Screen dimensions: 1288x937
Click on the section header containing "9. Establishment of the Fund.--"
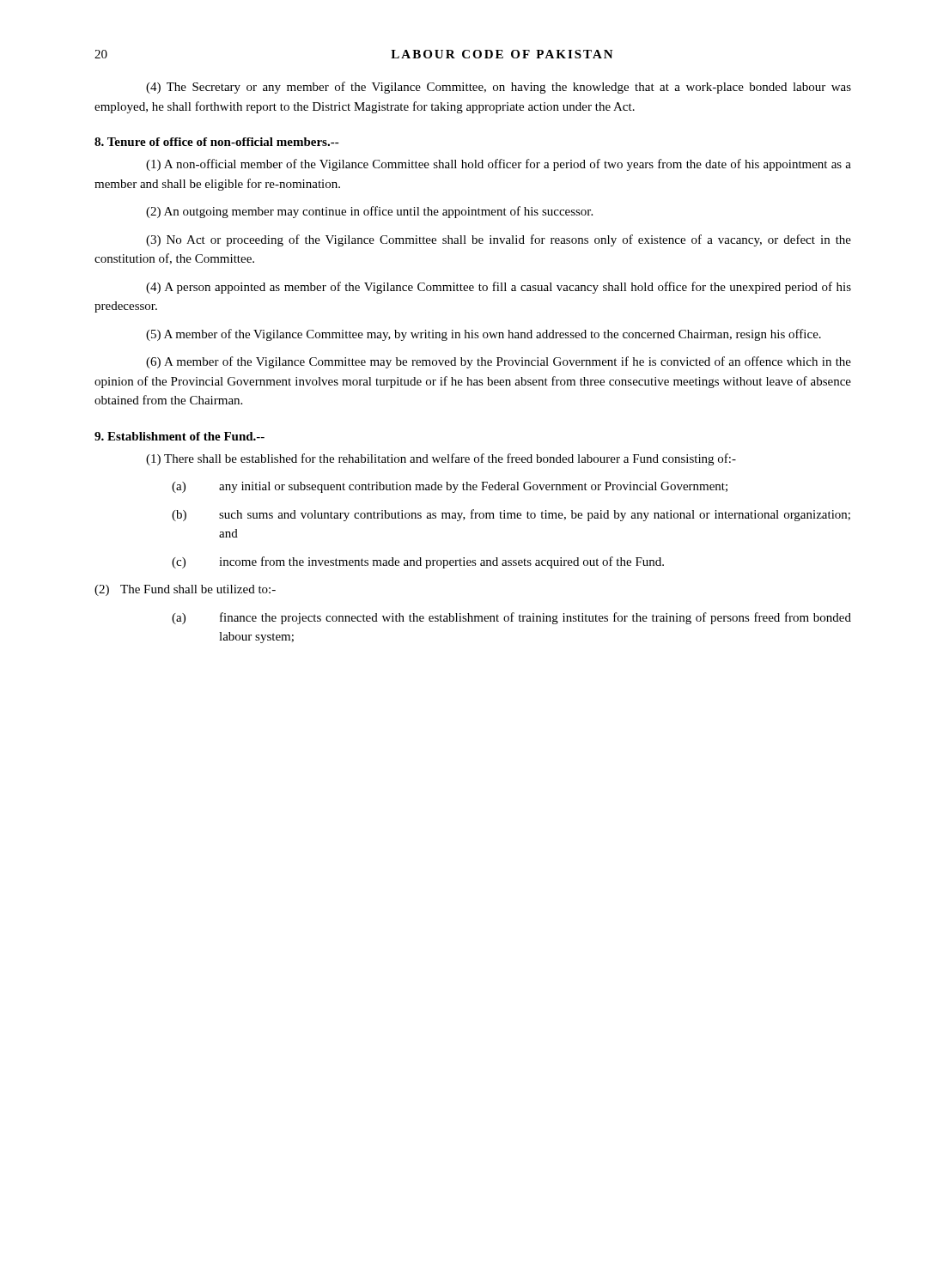tap(180, 436)
